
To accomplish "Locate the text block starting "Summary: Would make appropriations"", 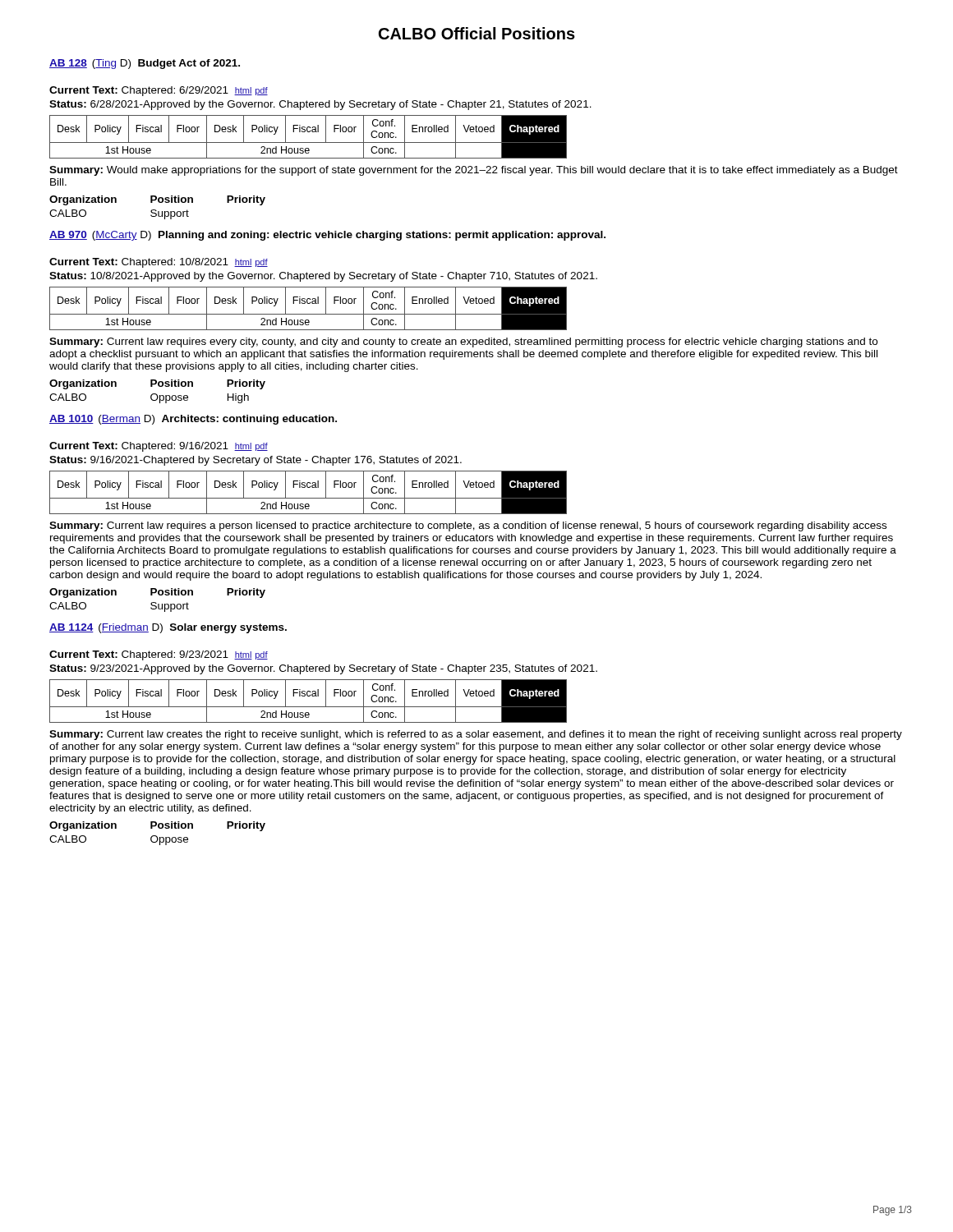I will coord(473,176).
